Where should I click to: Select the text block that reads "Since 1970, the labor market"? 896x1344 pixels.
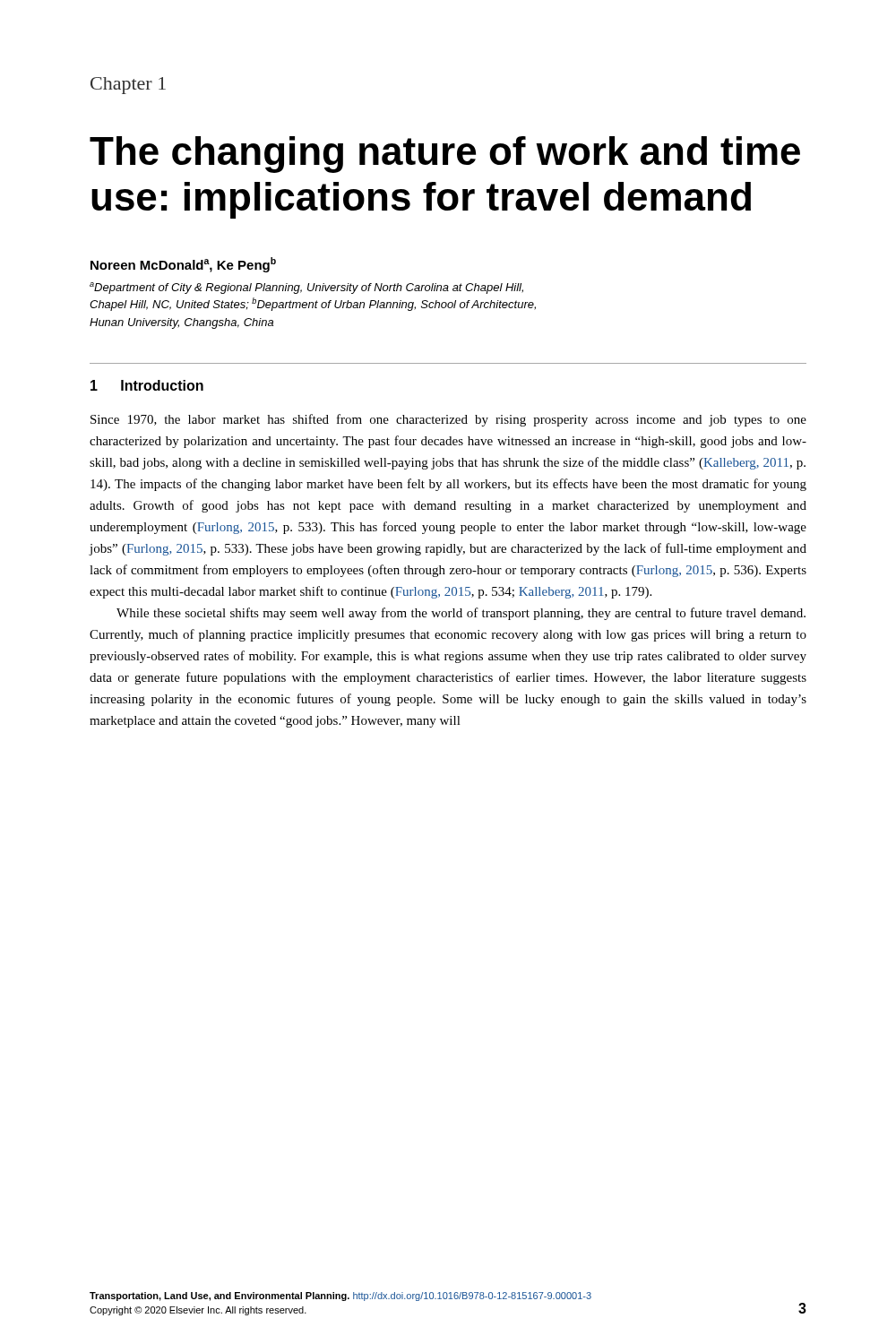(x=448, y=570)
